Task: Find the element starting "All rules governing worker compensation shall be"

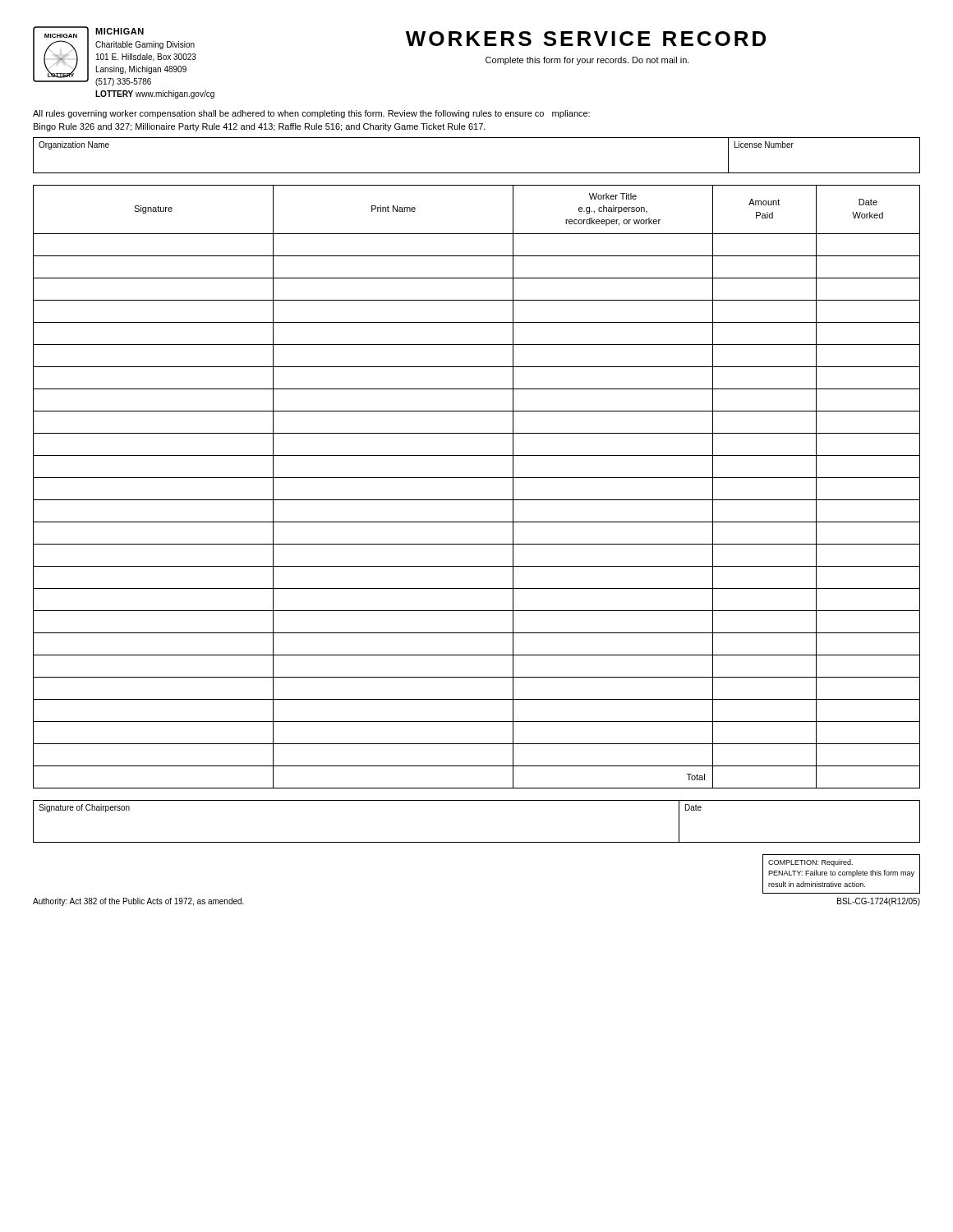Action: [312, 120]
